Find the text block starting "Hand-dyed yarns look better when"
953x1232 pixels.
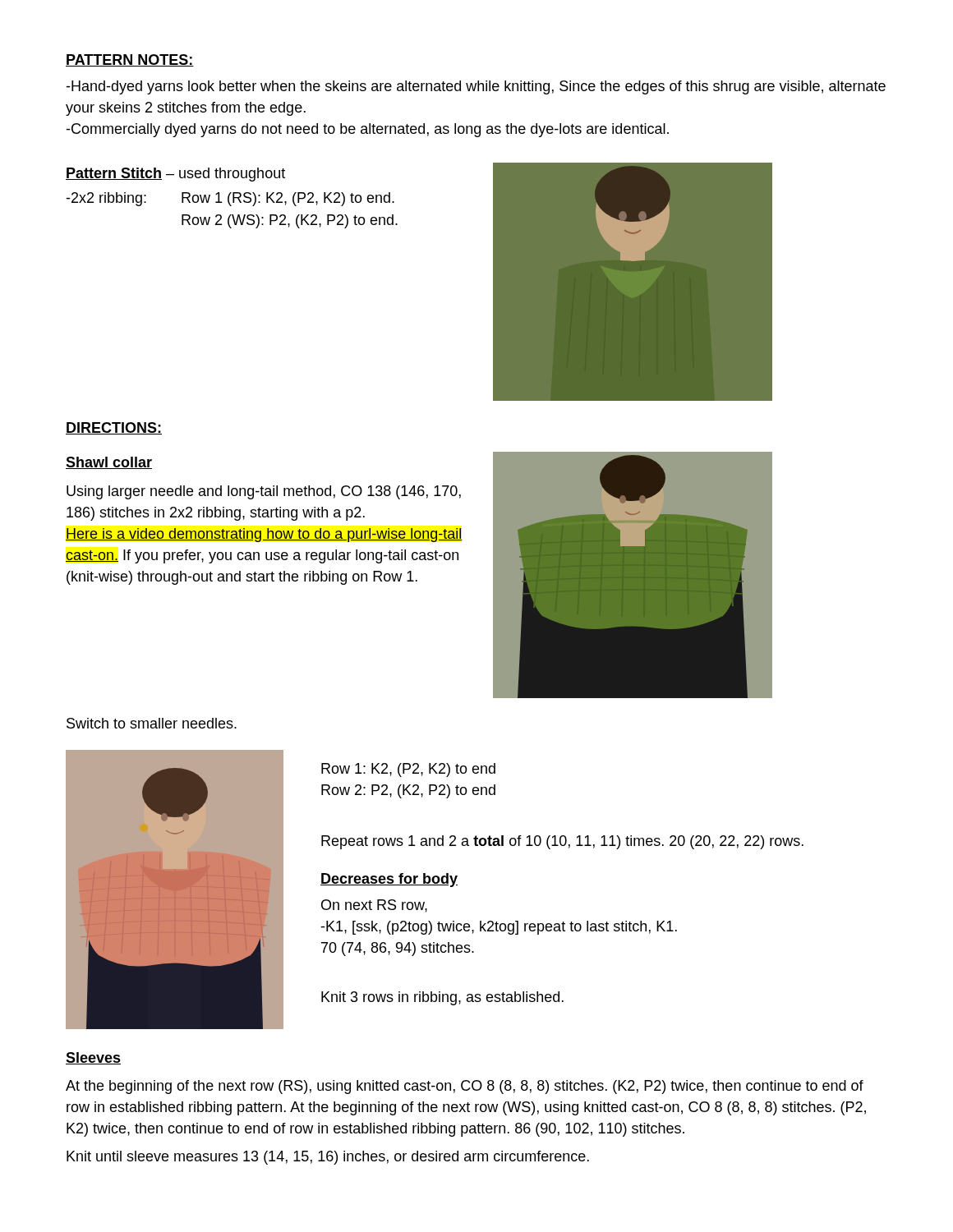476,87
